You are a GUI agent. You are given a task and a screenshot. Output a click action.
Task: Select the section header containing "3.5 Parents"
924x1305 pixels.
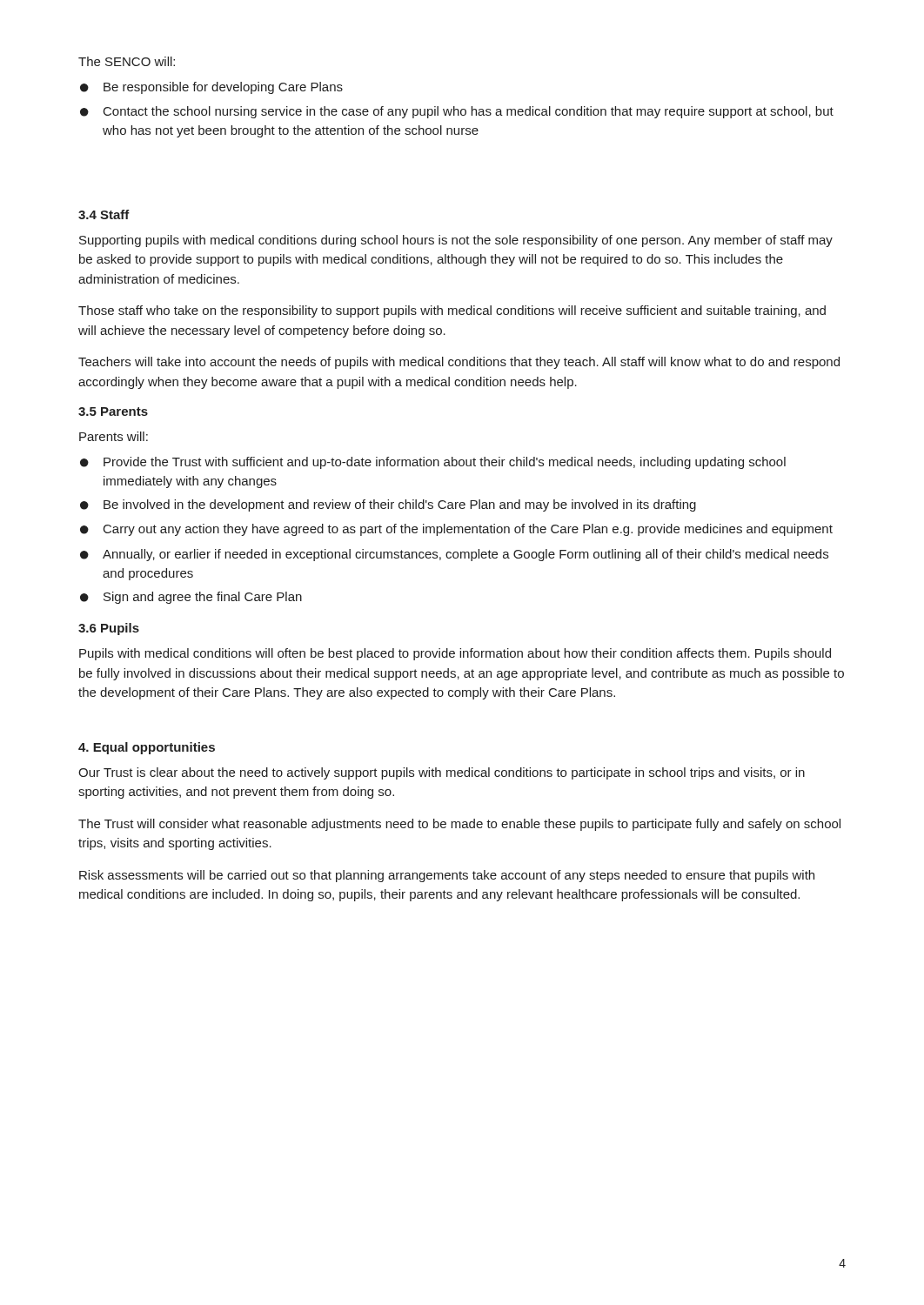tap(113, 411)
